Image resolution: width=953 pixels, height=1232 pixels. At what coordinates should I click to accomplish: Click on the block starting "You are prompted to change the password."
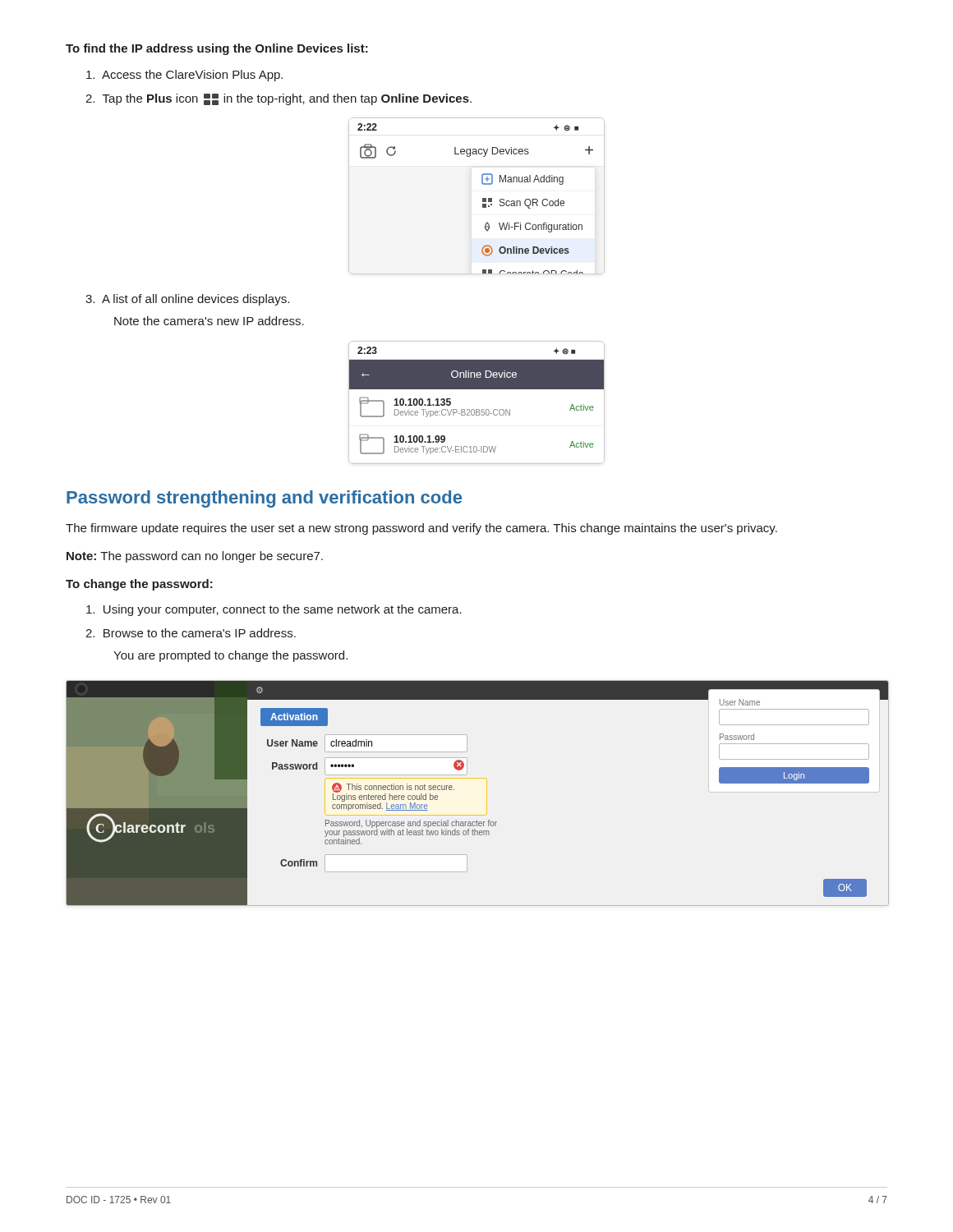click(x=231, y=655)
